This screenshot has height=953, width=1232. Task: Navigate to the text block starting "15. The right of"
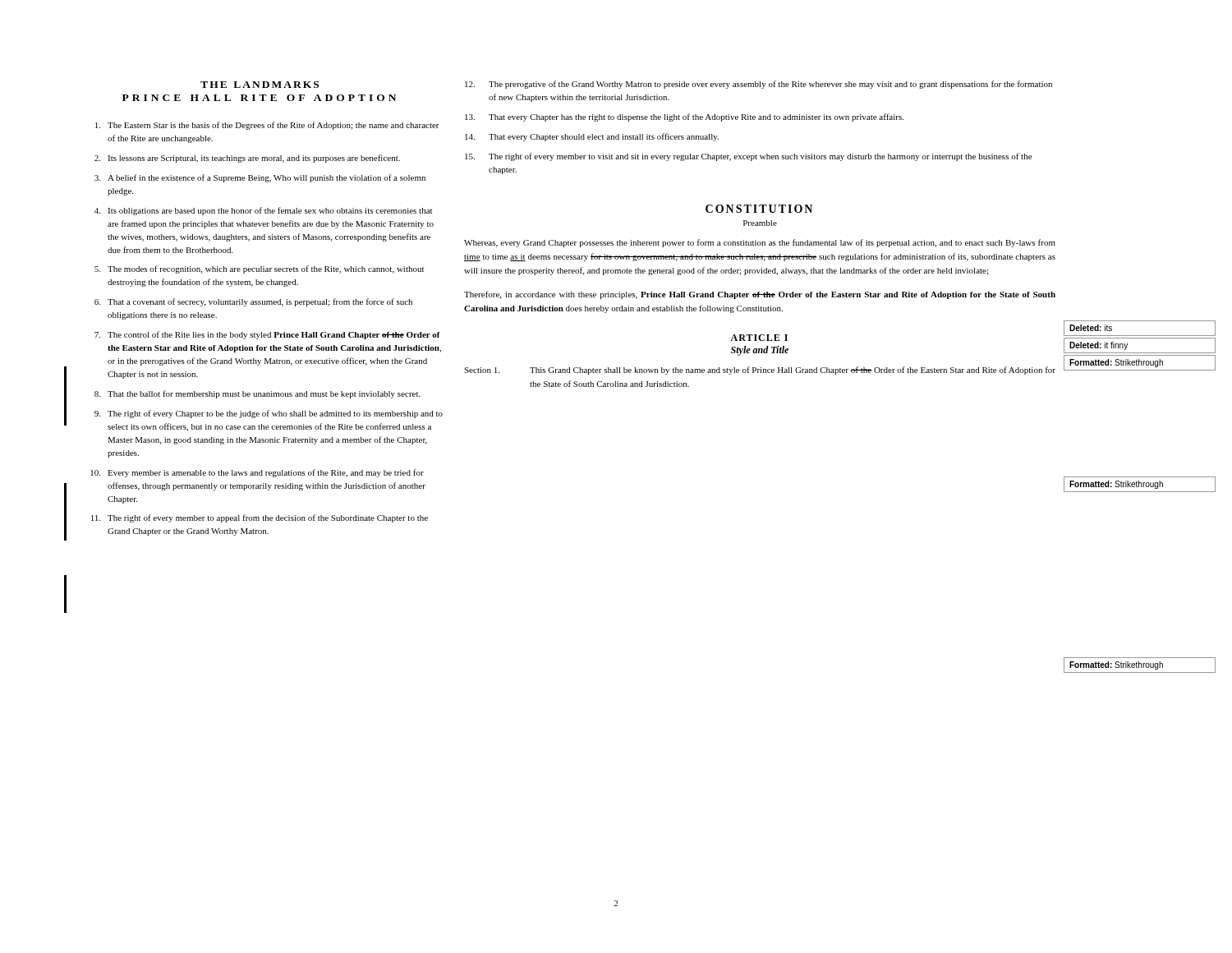(760, 163)
